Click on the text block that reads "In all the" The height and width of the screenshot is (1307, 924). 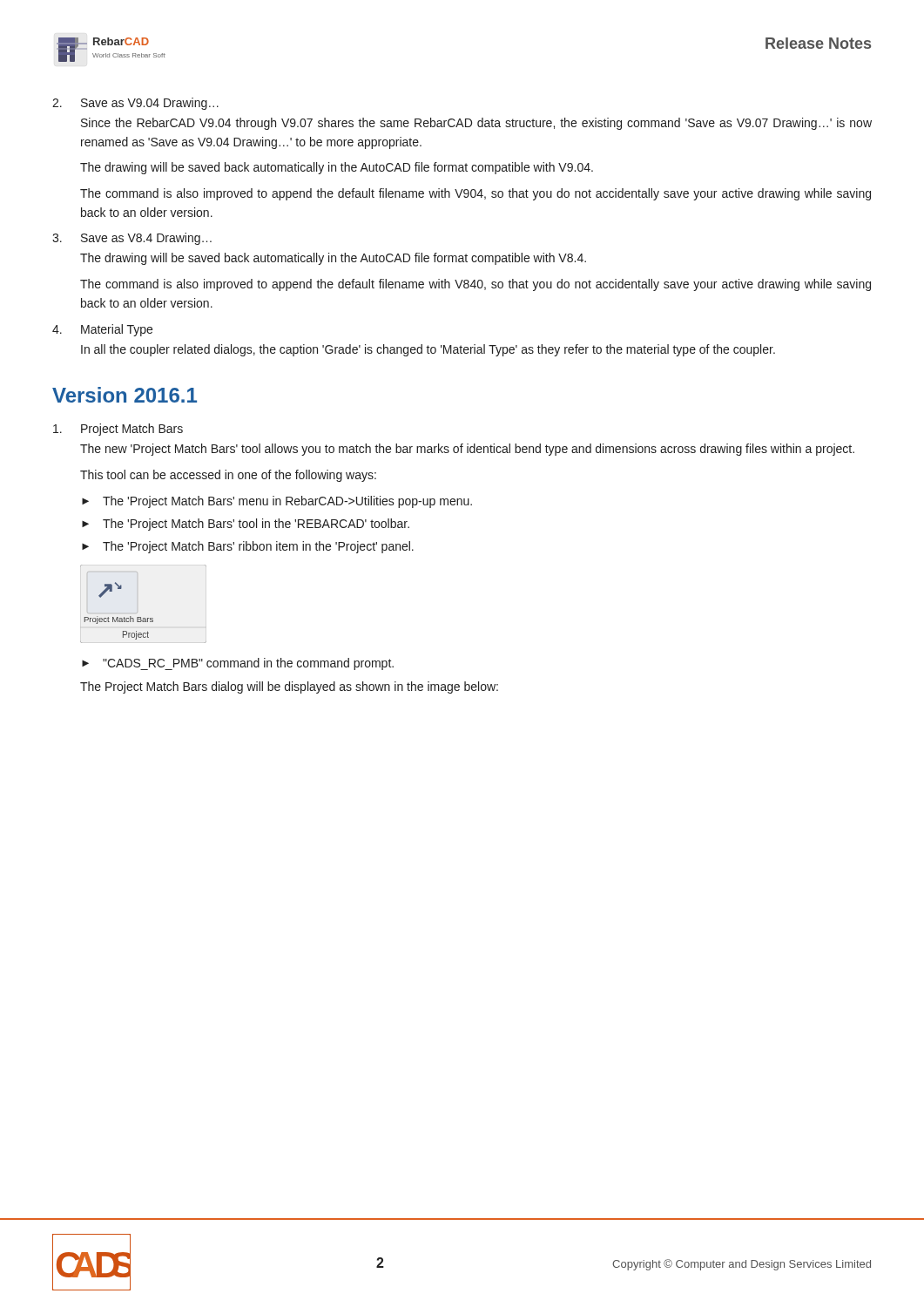pyautogui.click(x=476, y=350)
